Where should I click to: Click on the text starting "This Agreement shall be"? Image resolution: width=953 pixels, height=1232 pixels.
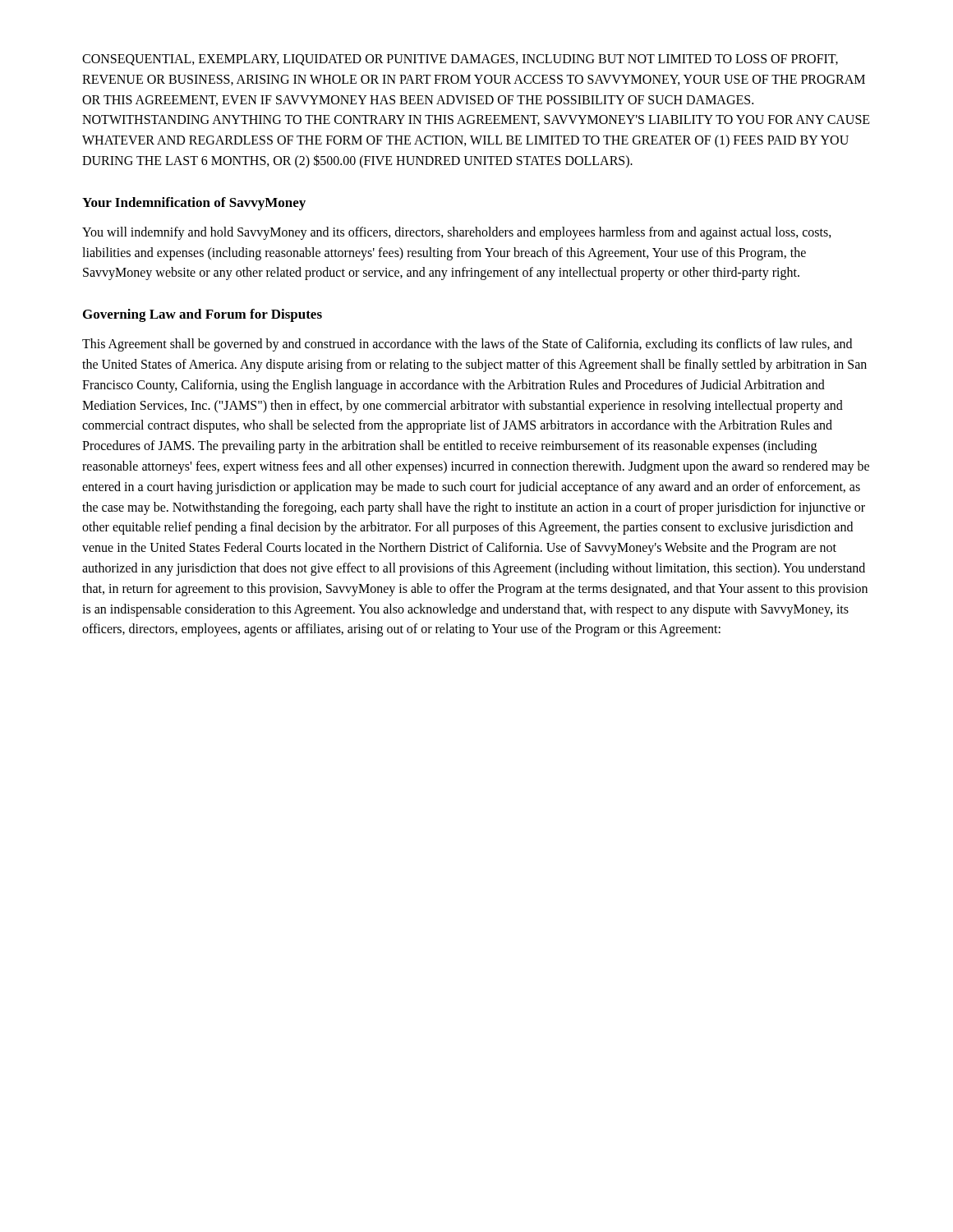(476, 486)
